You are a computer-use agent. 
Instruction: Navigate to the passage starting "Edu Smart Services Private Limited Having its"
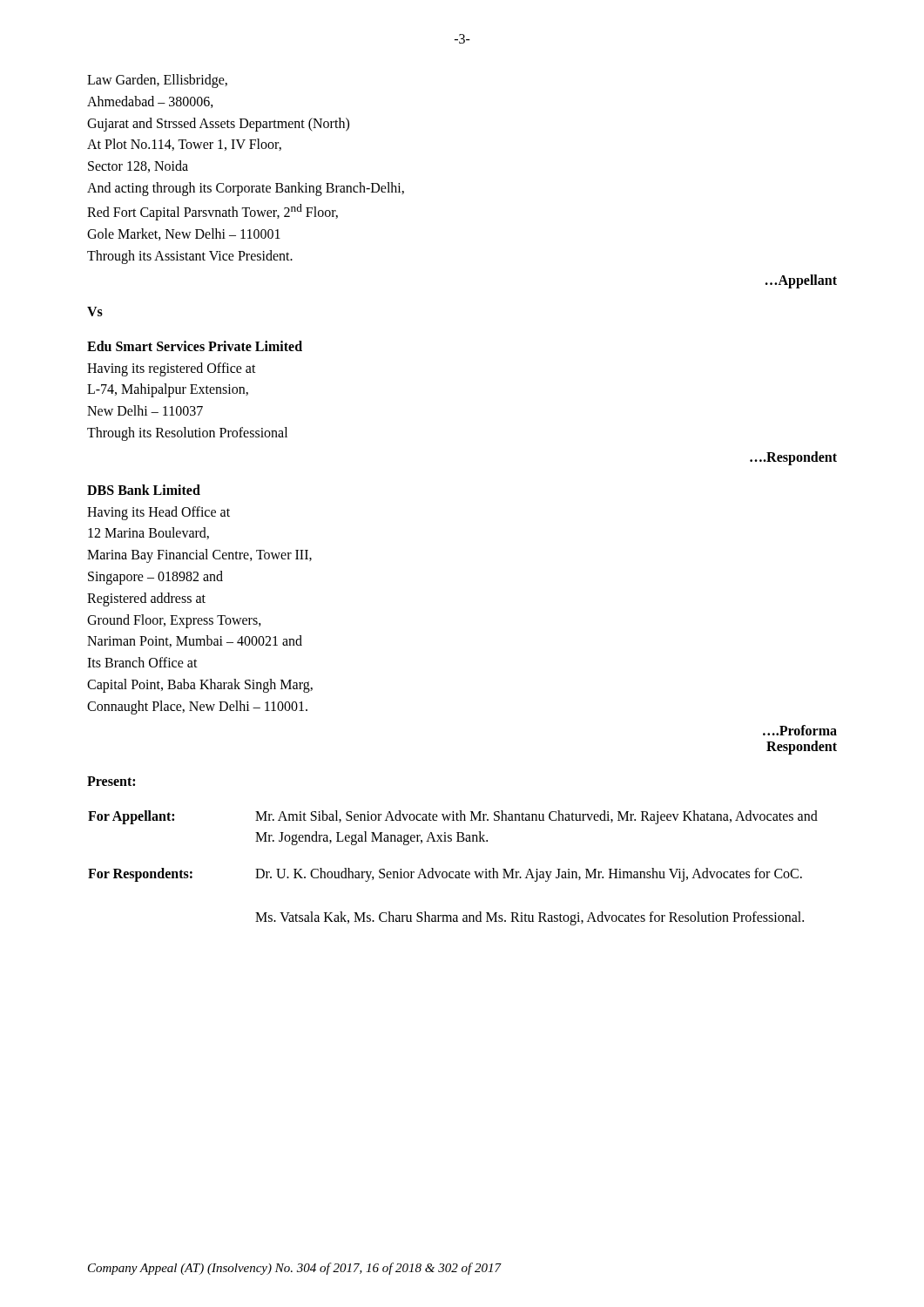click(195, 346)
